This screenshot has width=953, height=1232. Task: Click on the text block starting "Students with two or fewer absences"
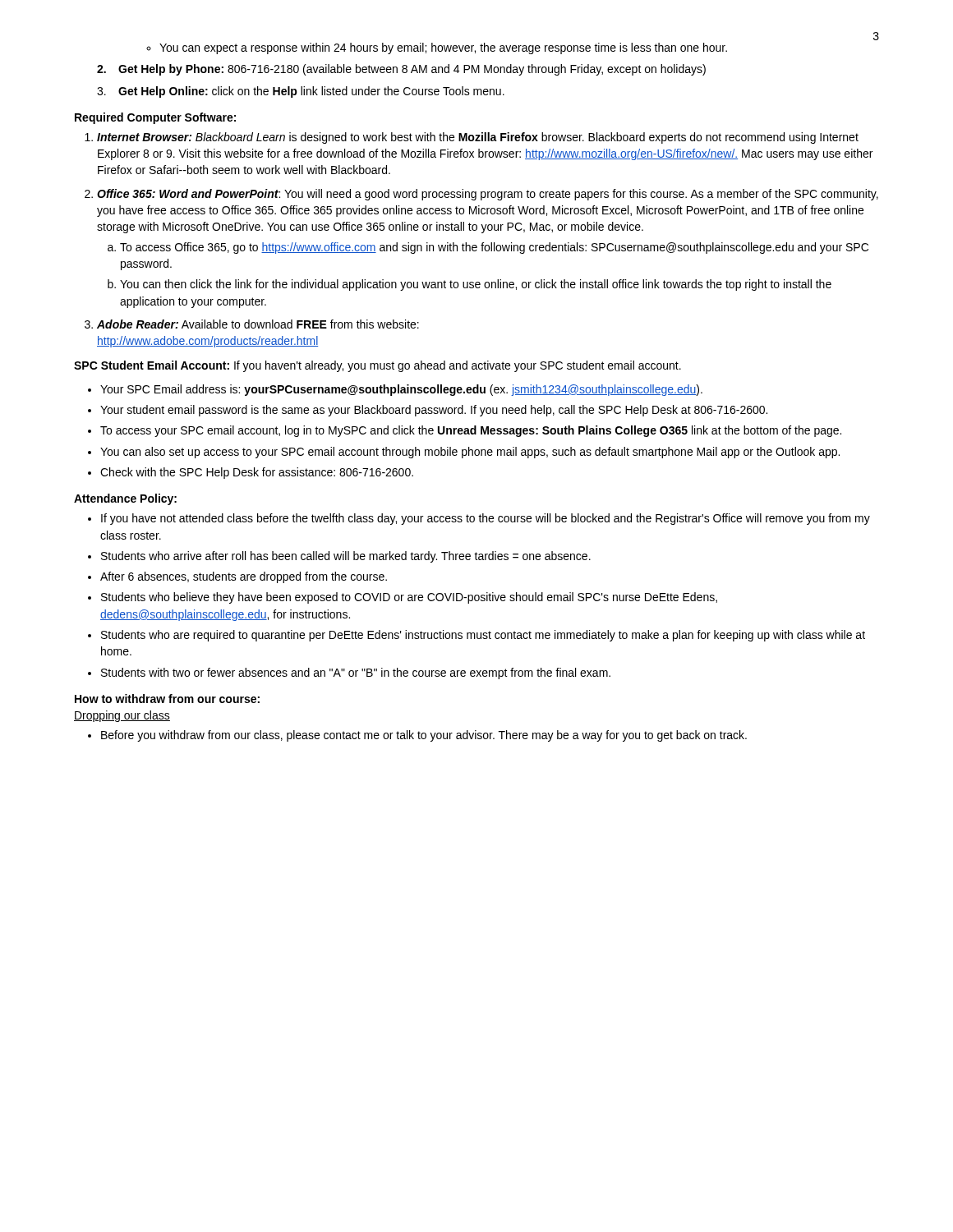coord(356,672)
